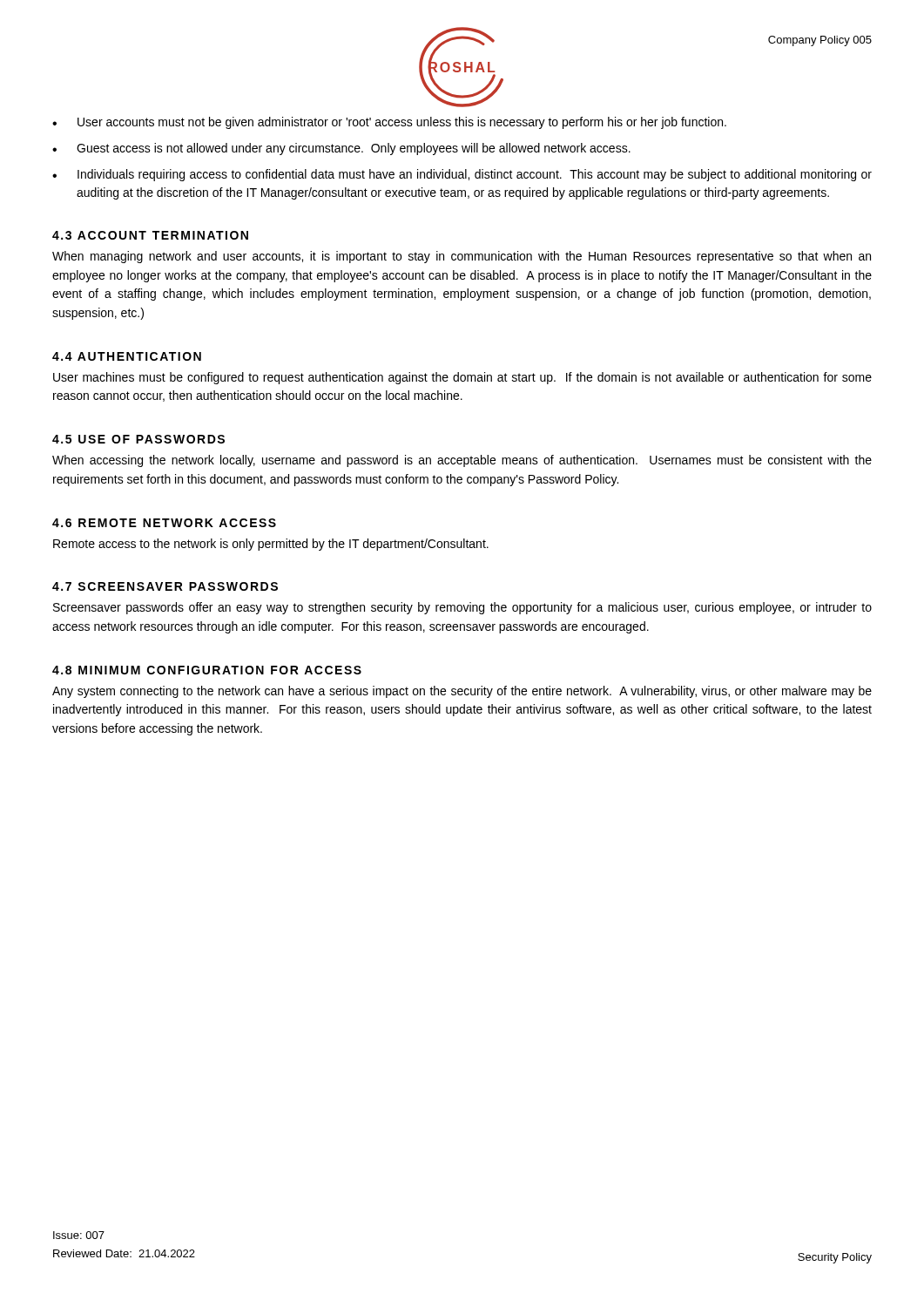Locate the block of text that opens with "Any system connecting to"

462,709
